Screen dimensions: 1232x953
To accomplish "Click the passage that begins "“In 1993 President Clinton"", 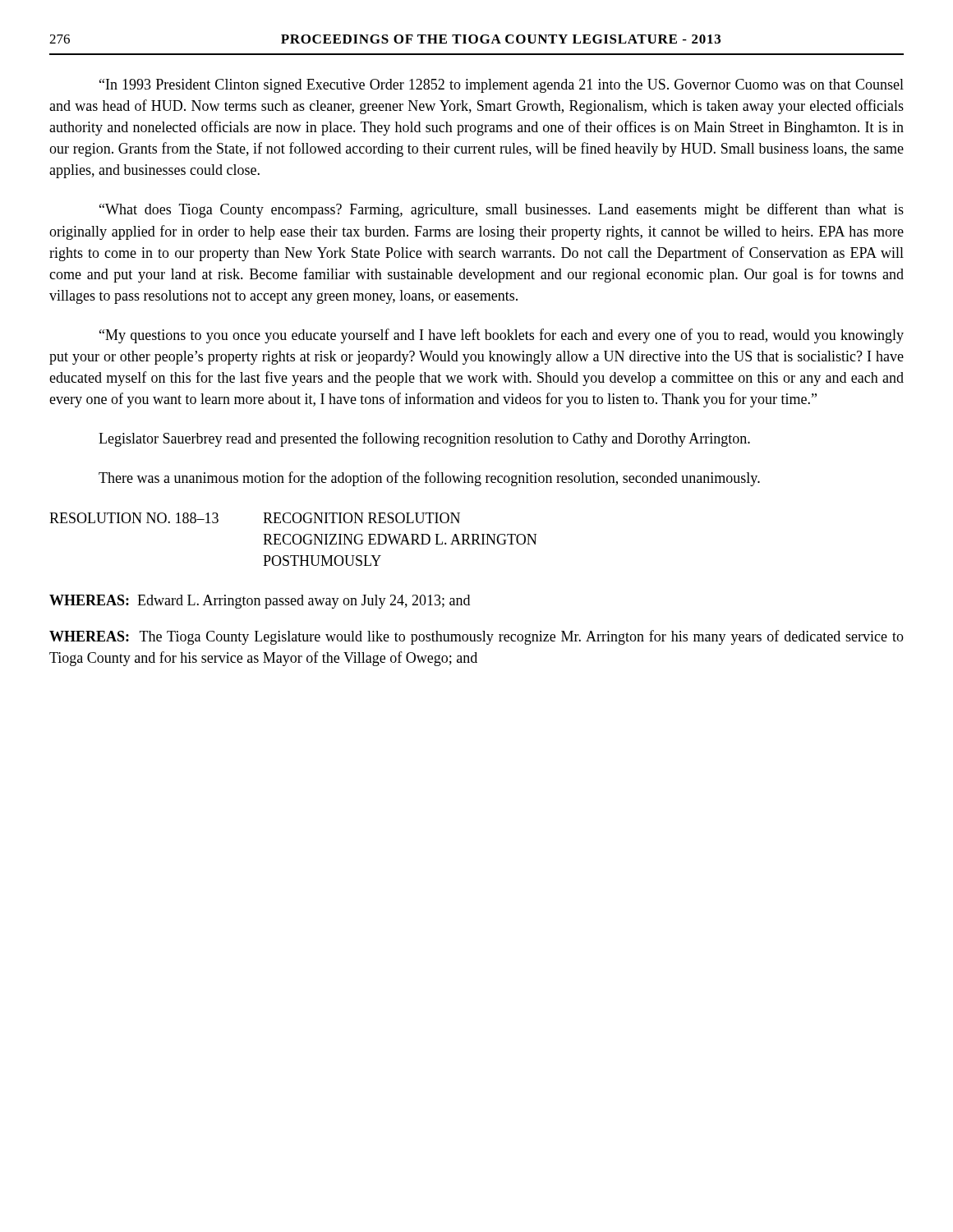I will (x=476, y=127).
